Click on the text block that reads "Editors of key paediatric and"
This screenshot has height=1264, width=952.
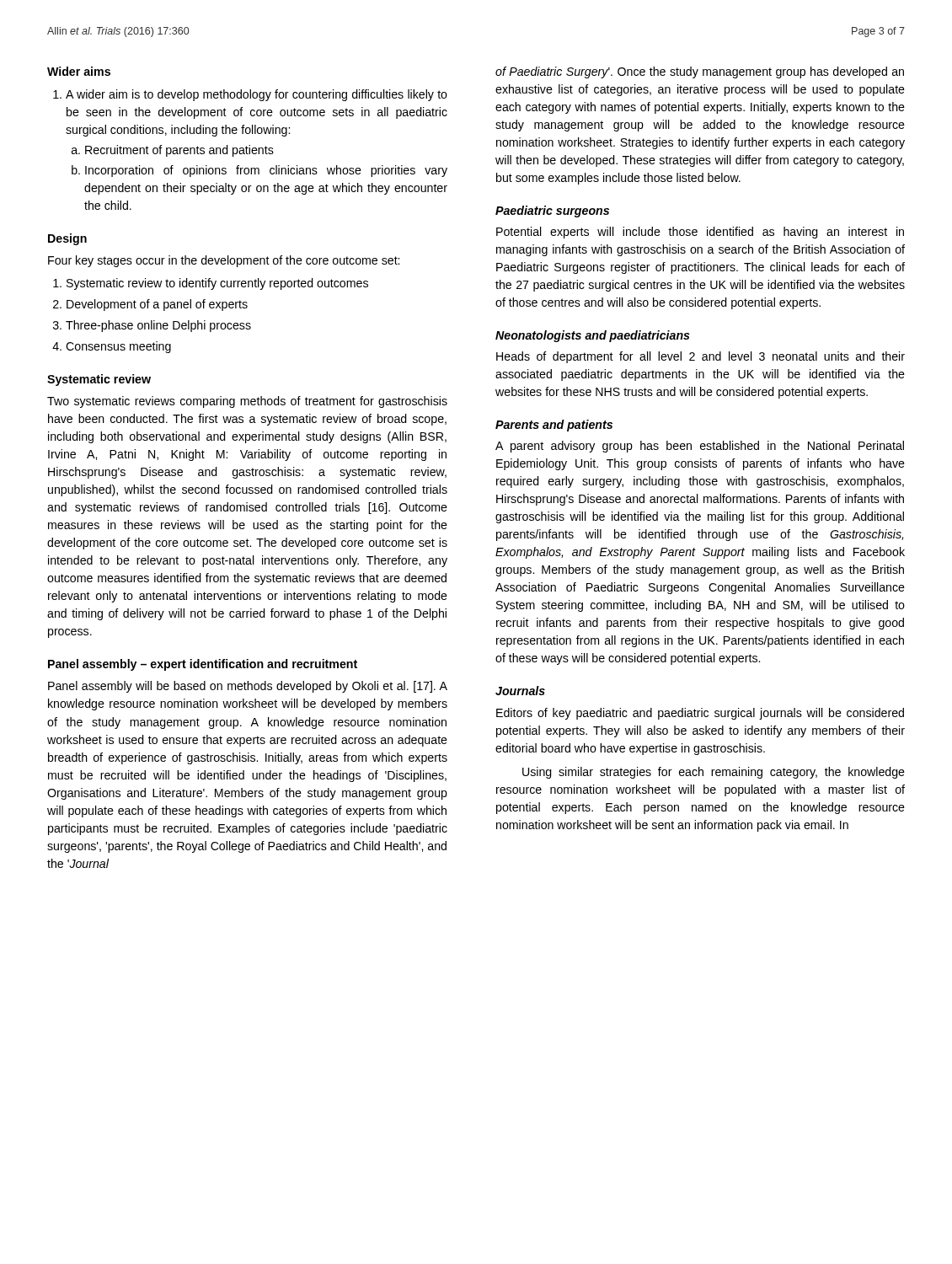pos(700,730)
